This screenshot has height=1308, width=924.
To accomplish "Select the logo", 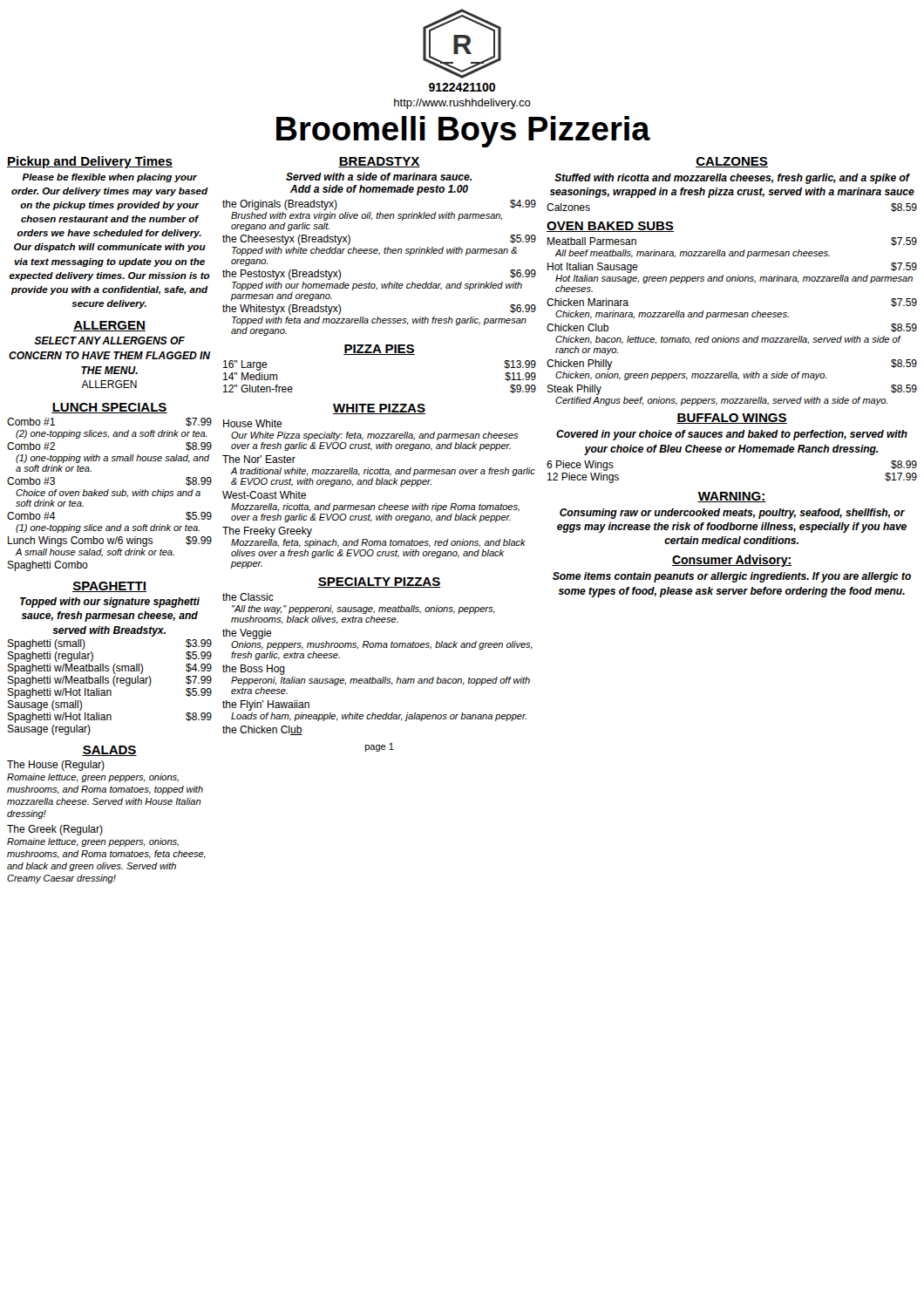I will [x=462, y=39].
